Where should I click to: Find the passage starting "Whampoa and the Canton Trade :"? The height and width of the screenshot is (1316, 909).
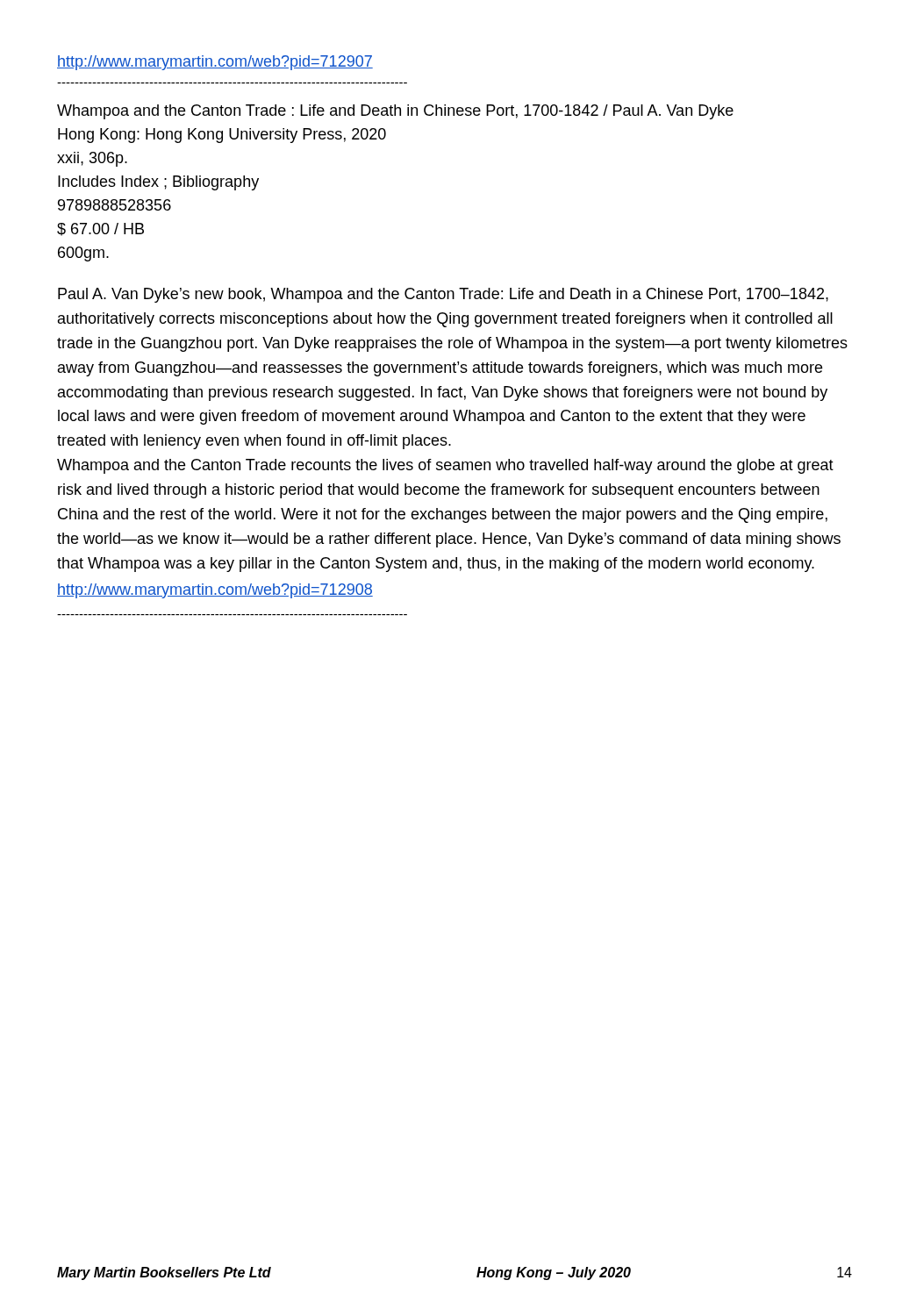[x=395, y=112]
